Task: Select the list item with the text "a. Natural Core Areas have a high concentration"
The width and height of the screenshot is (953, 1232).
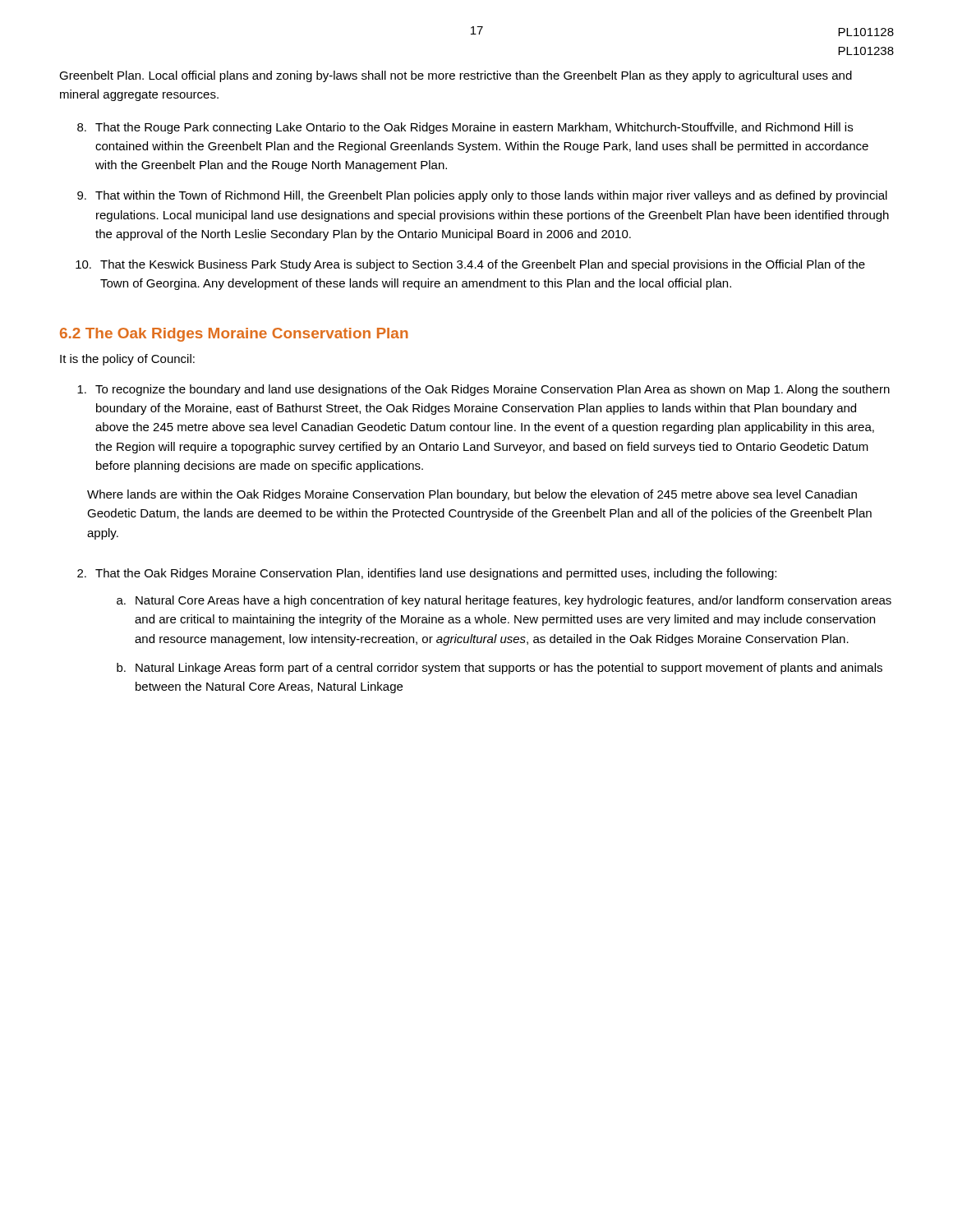Action: tap(495, 619)
